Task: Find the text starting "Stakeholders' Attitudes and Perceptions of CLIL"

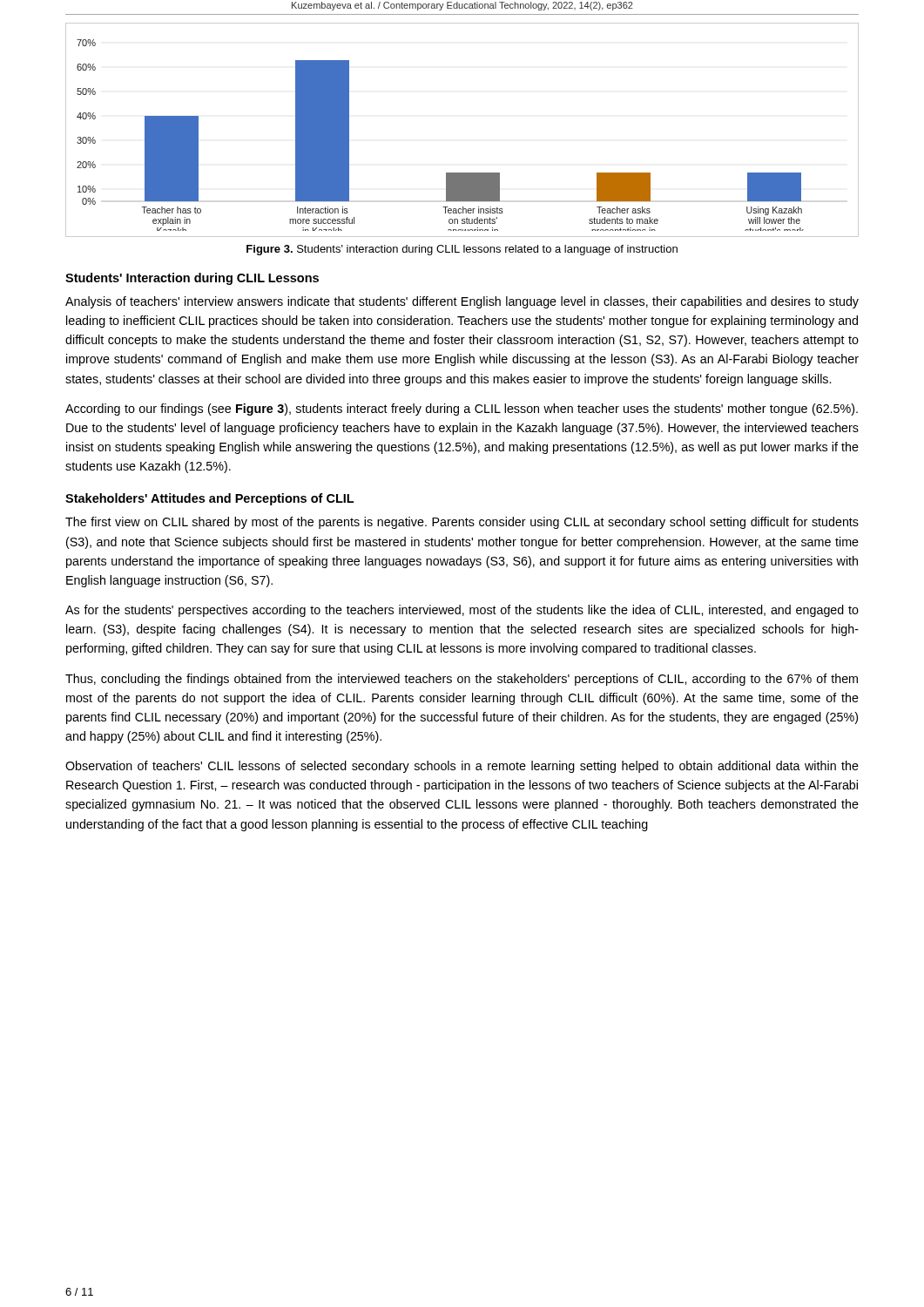Action: tap(210, 499)
